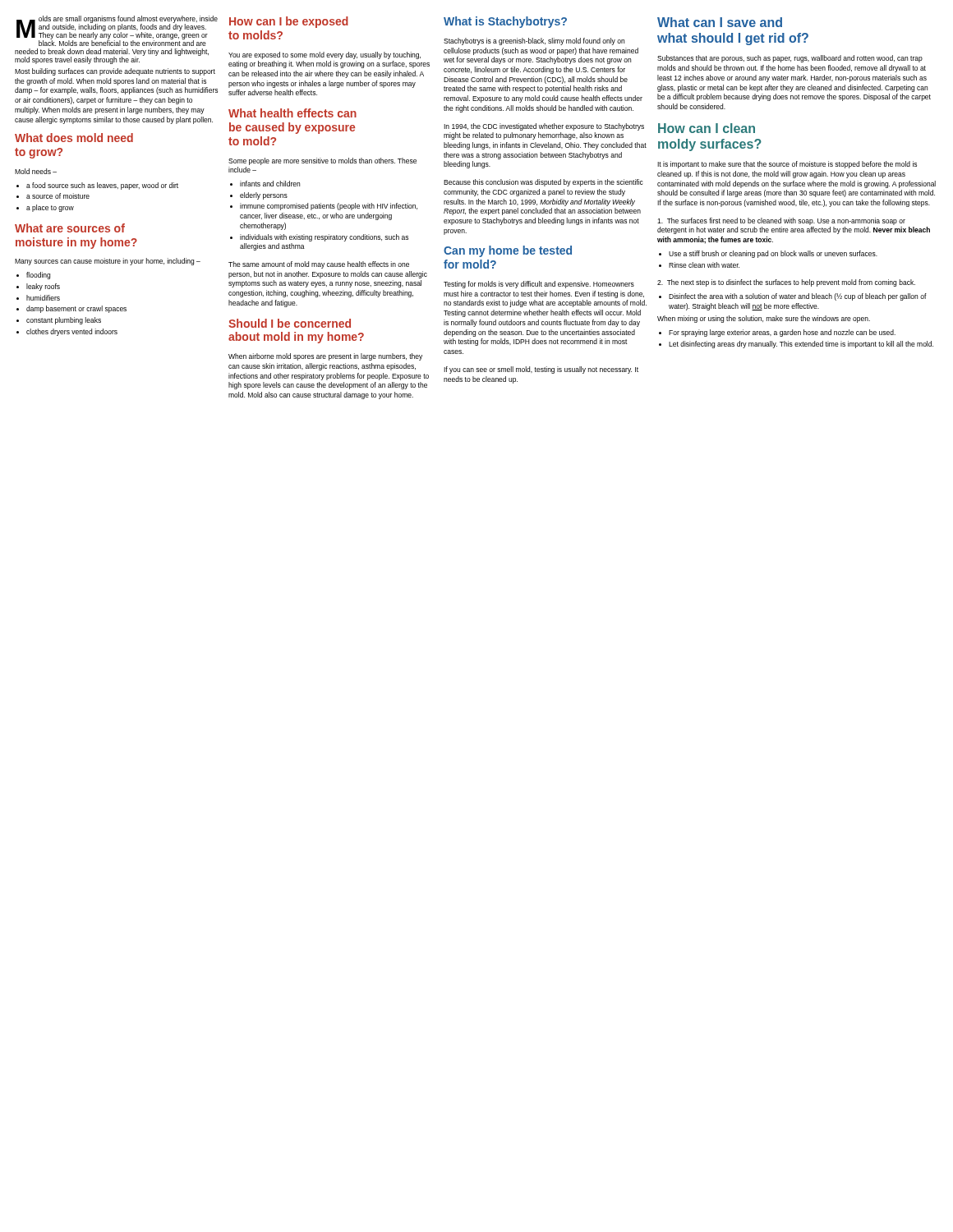Select the section header with the text "How can I cleanmoldy surfaces?"

pos(707,128)
